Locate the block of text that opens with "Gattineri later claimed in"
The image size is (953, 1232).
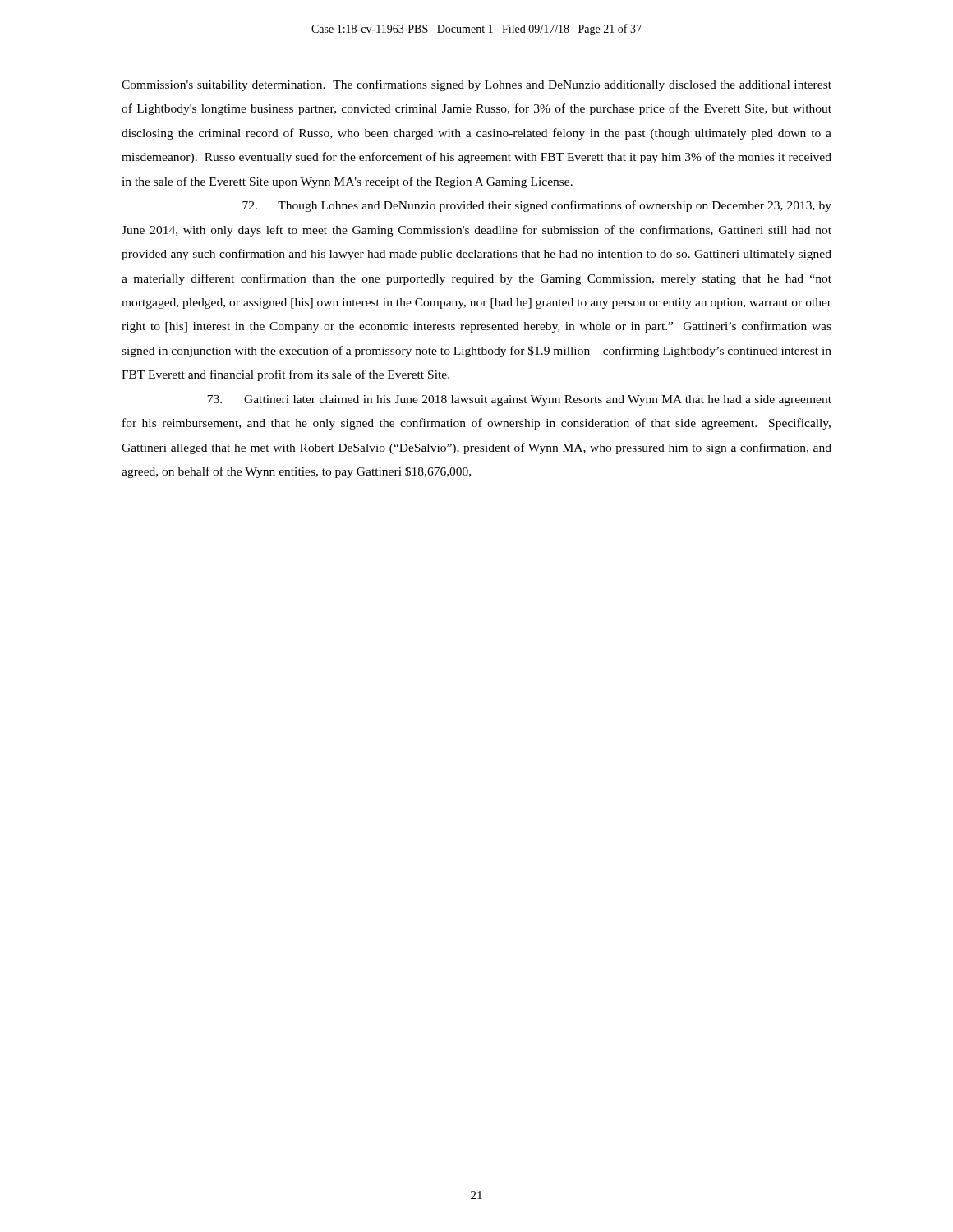pyautogui.click(x=476, y=435)
